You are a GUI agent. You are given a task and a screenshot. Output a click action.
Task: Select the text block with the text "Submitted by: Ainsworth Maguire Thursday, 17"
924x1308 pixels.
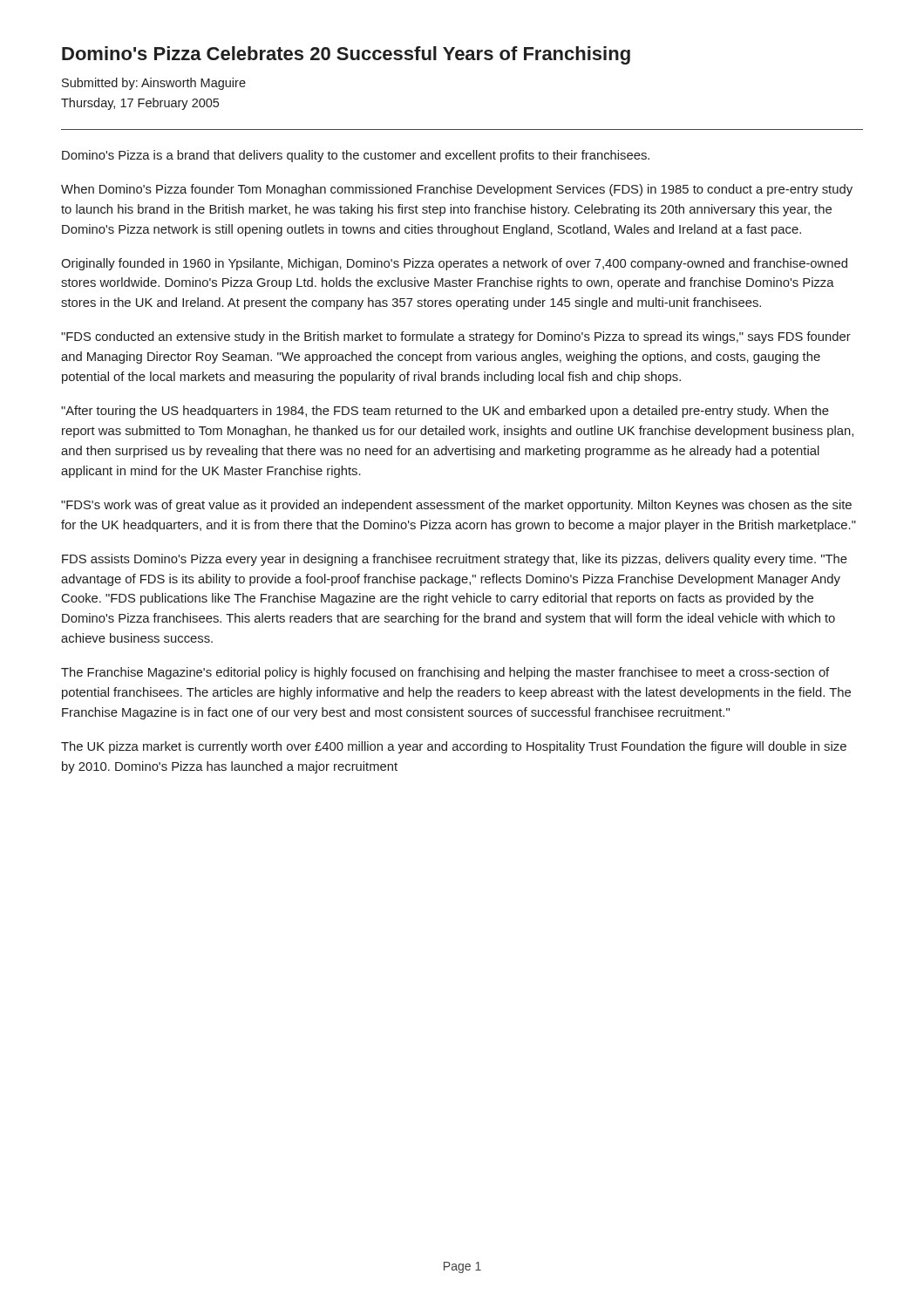tap(153, 93)
